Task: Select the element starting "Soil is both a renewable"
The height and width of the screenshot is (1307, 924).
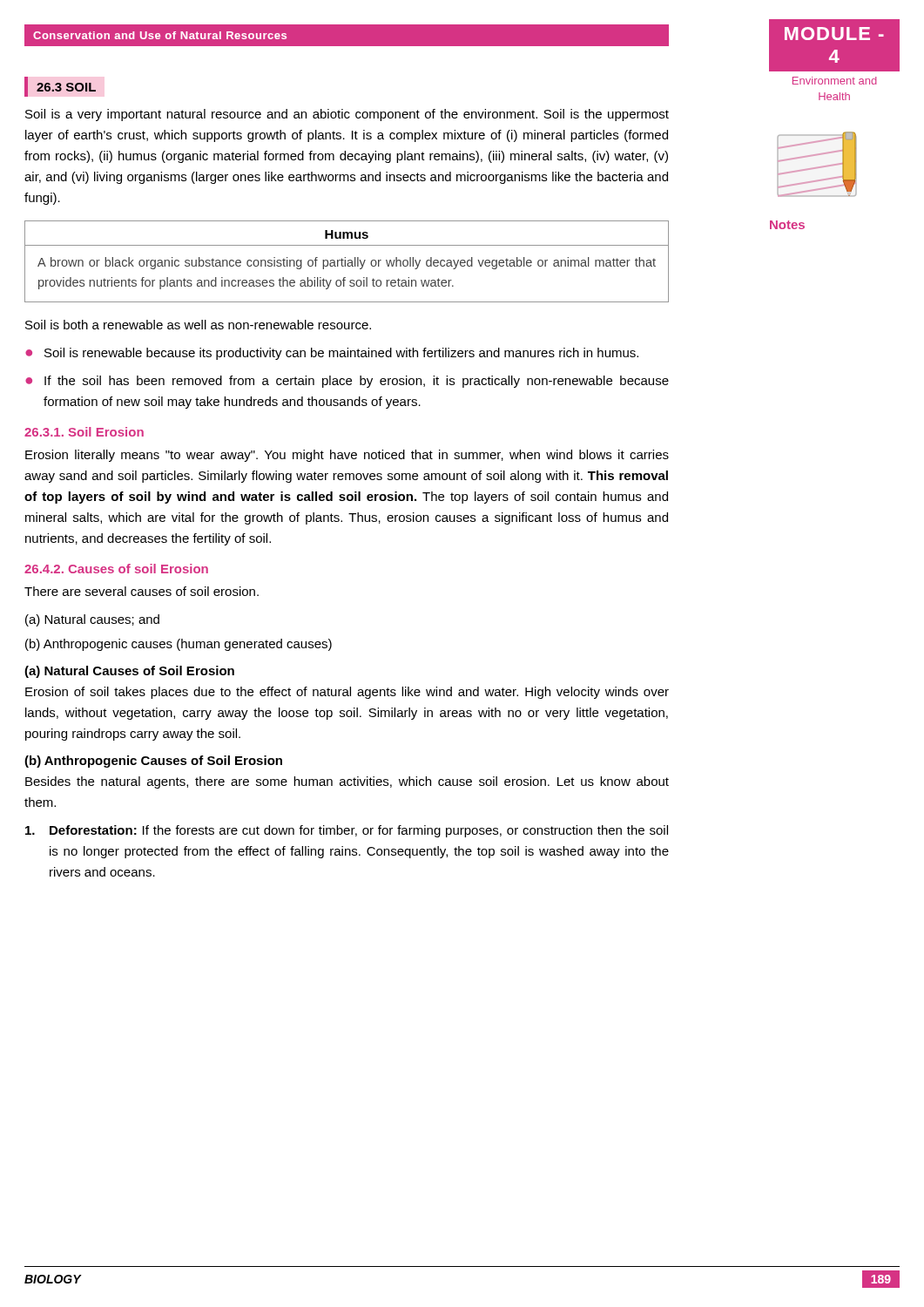Action: (x=198, y=325)
